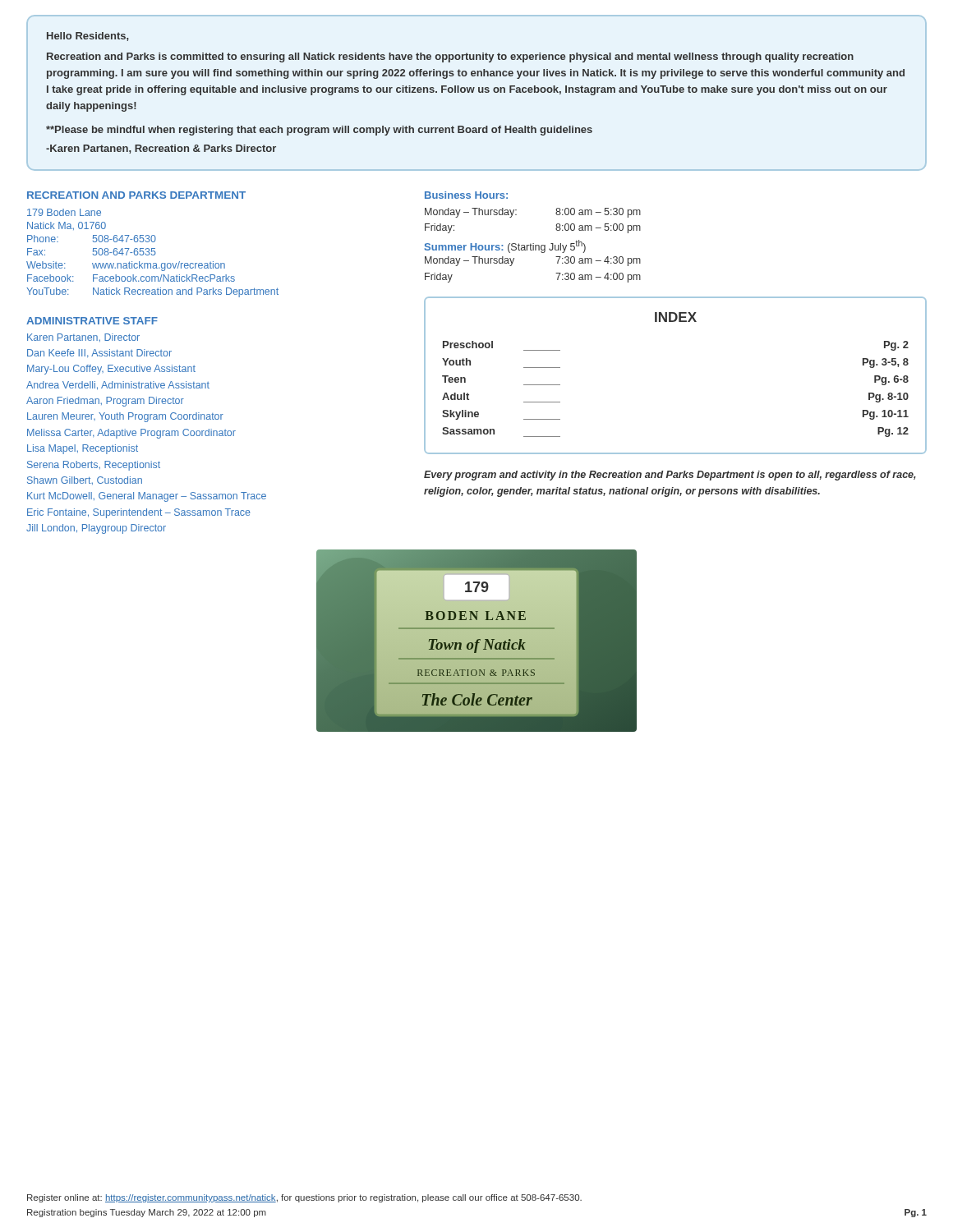Image resolution: width=953 pixels, height=1232 pixels.
Task: Where does it say "Jill London, Playgroup Director"?
Action: (x=96, y=528)
